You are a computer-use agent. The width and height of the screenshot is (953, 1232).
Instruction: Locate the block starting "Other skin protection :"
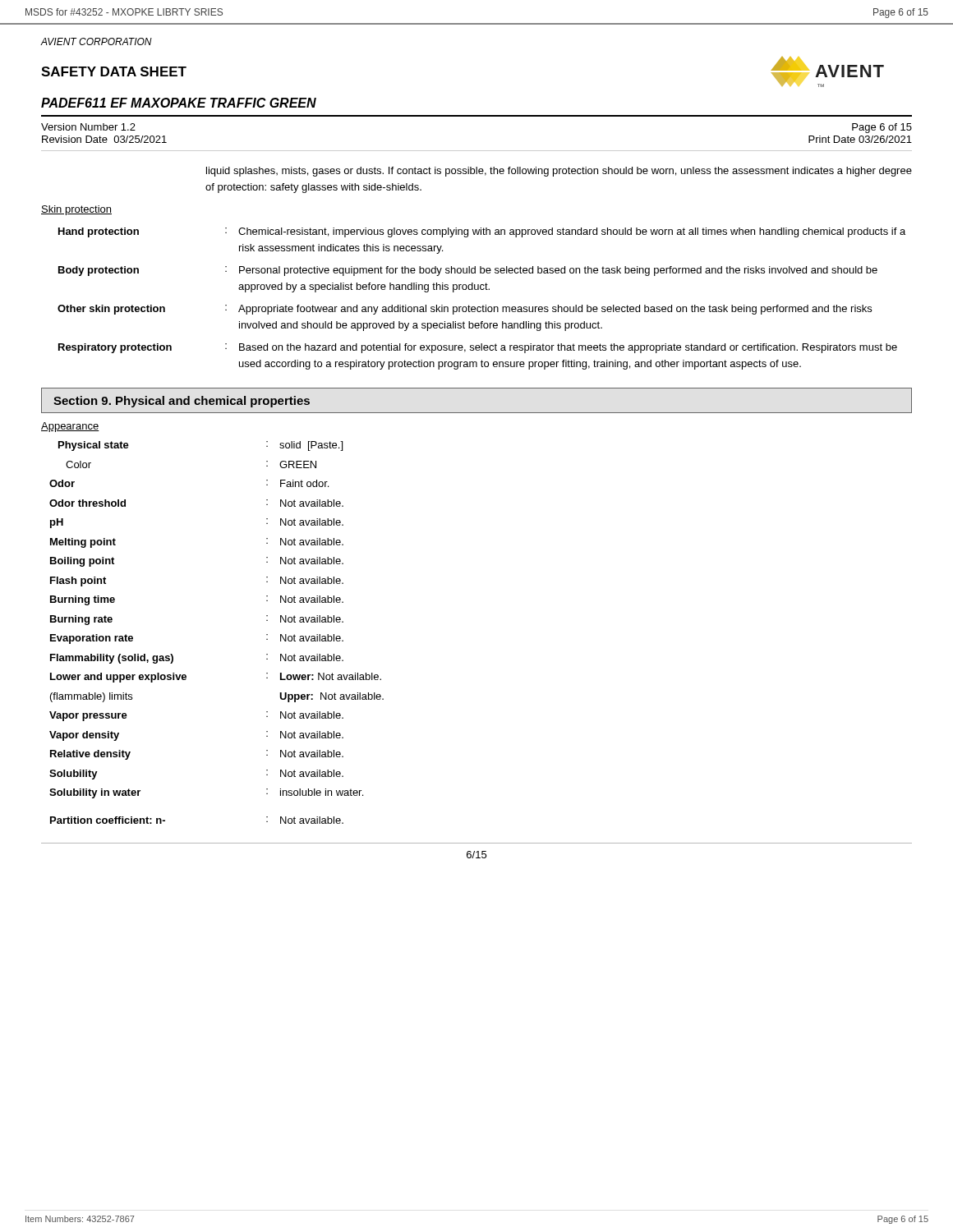tap(476, 317)
